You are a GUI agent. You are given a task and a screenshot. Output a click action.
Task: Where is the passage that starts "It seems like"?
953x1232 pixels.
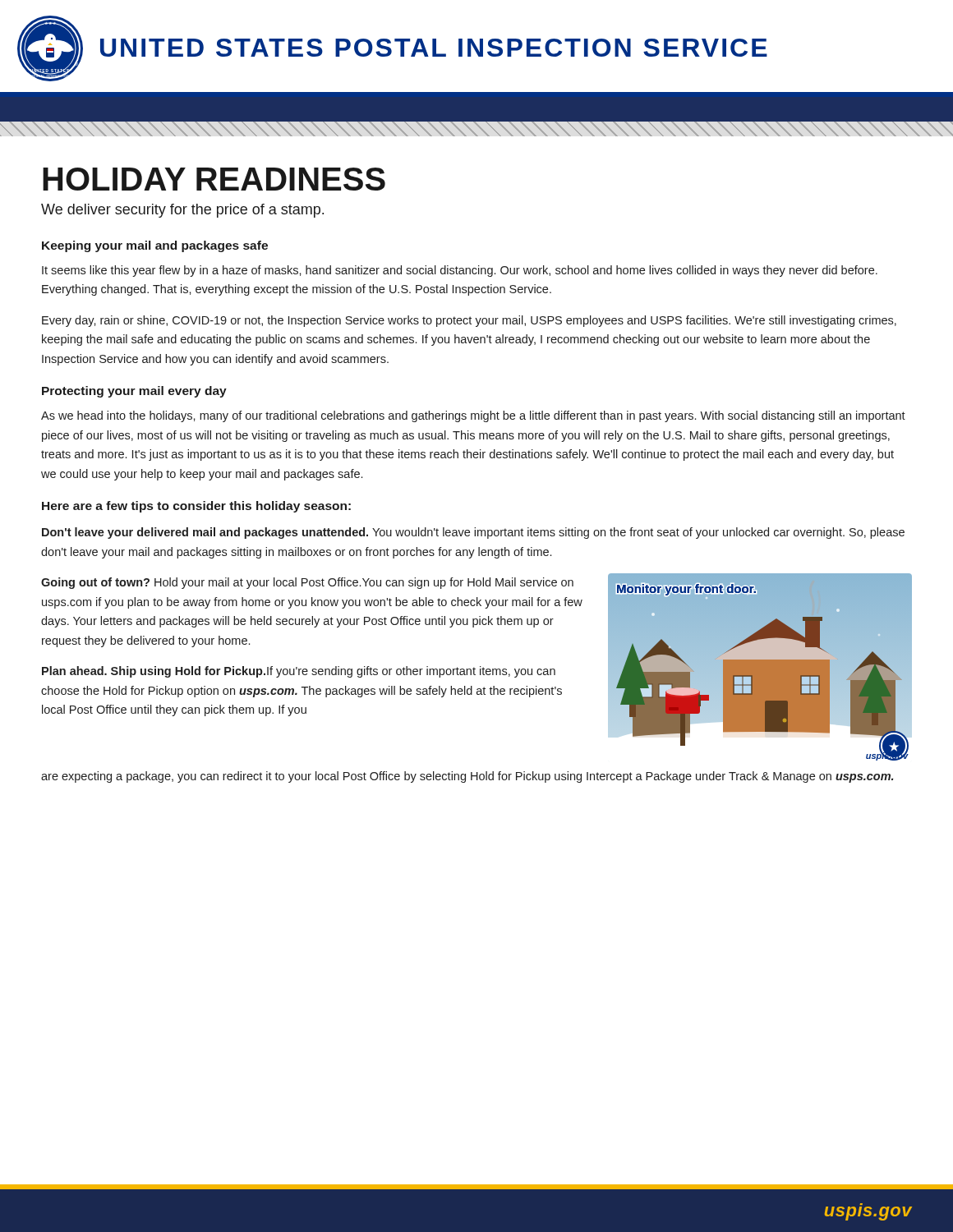460,280
